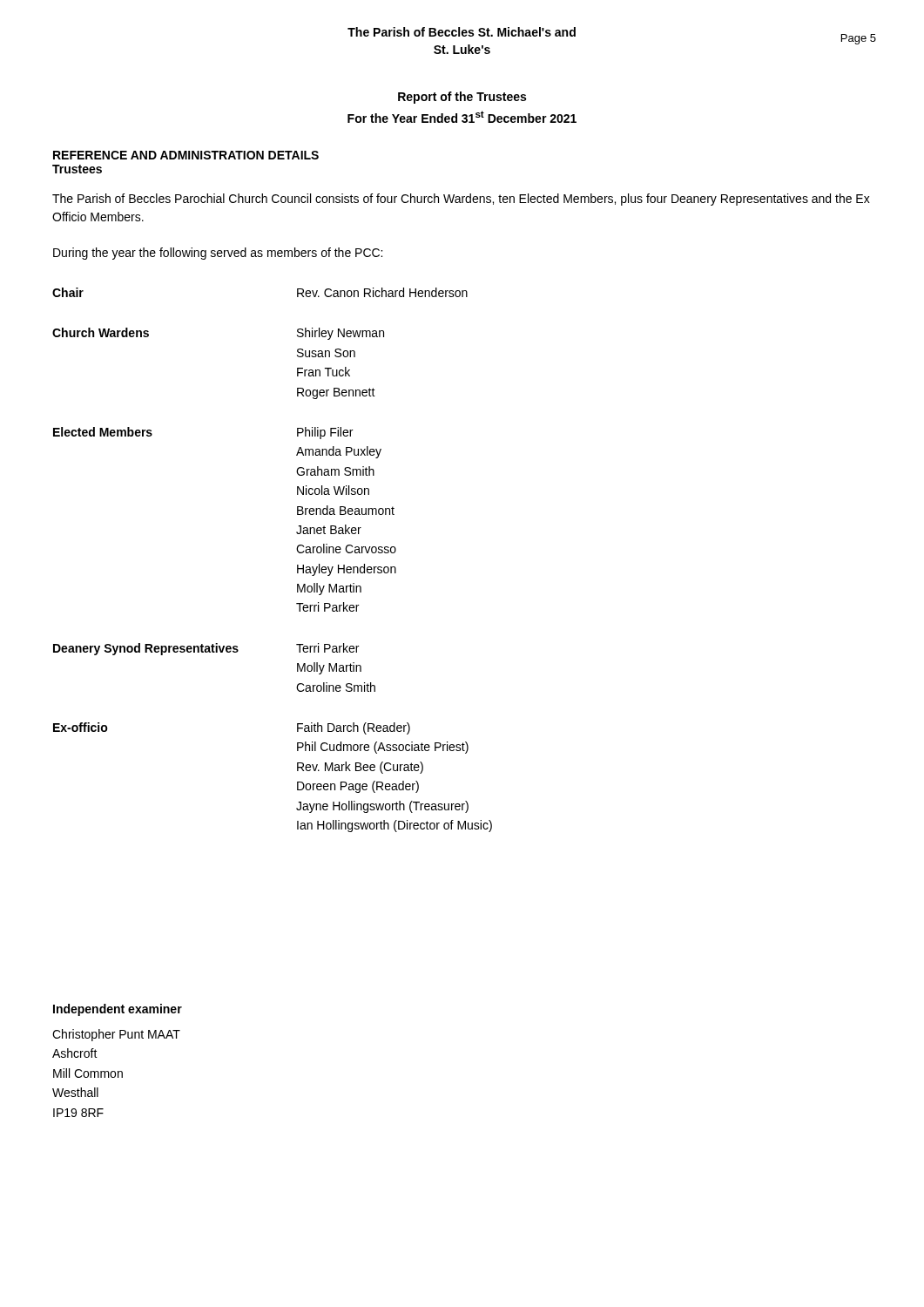Locate the list item with the text "Chair Rev. Canon Richard Henderson"
The width and height of the screenshot is (924, 1307).
[462, 293]
